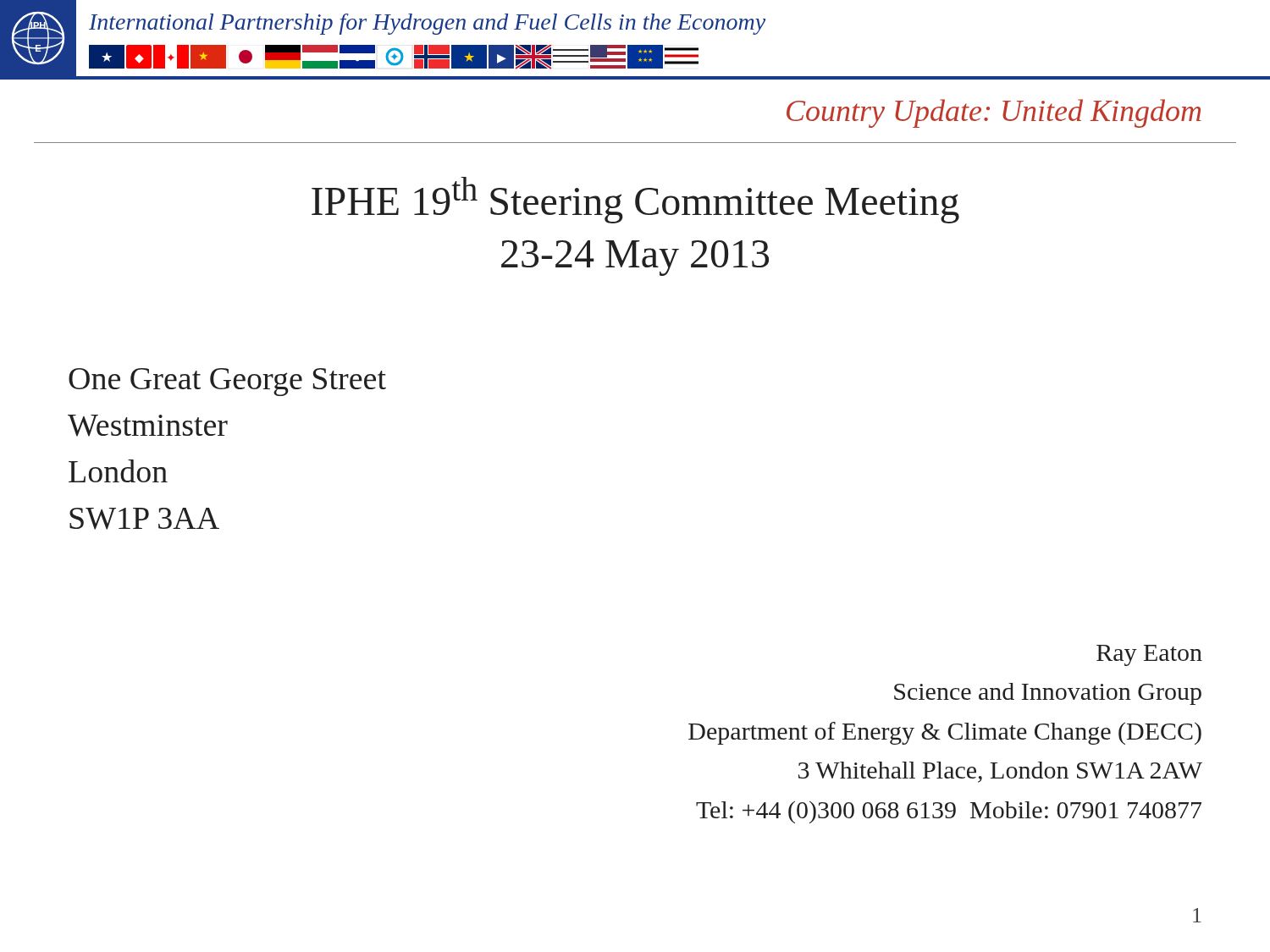Click on the passage starting "Ray Eaton Science and Innovation"
This screenshot has height=952, width=1270.
click(945, 730)
